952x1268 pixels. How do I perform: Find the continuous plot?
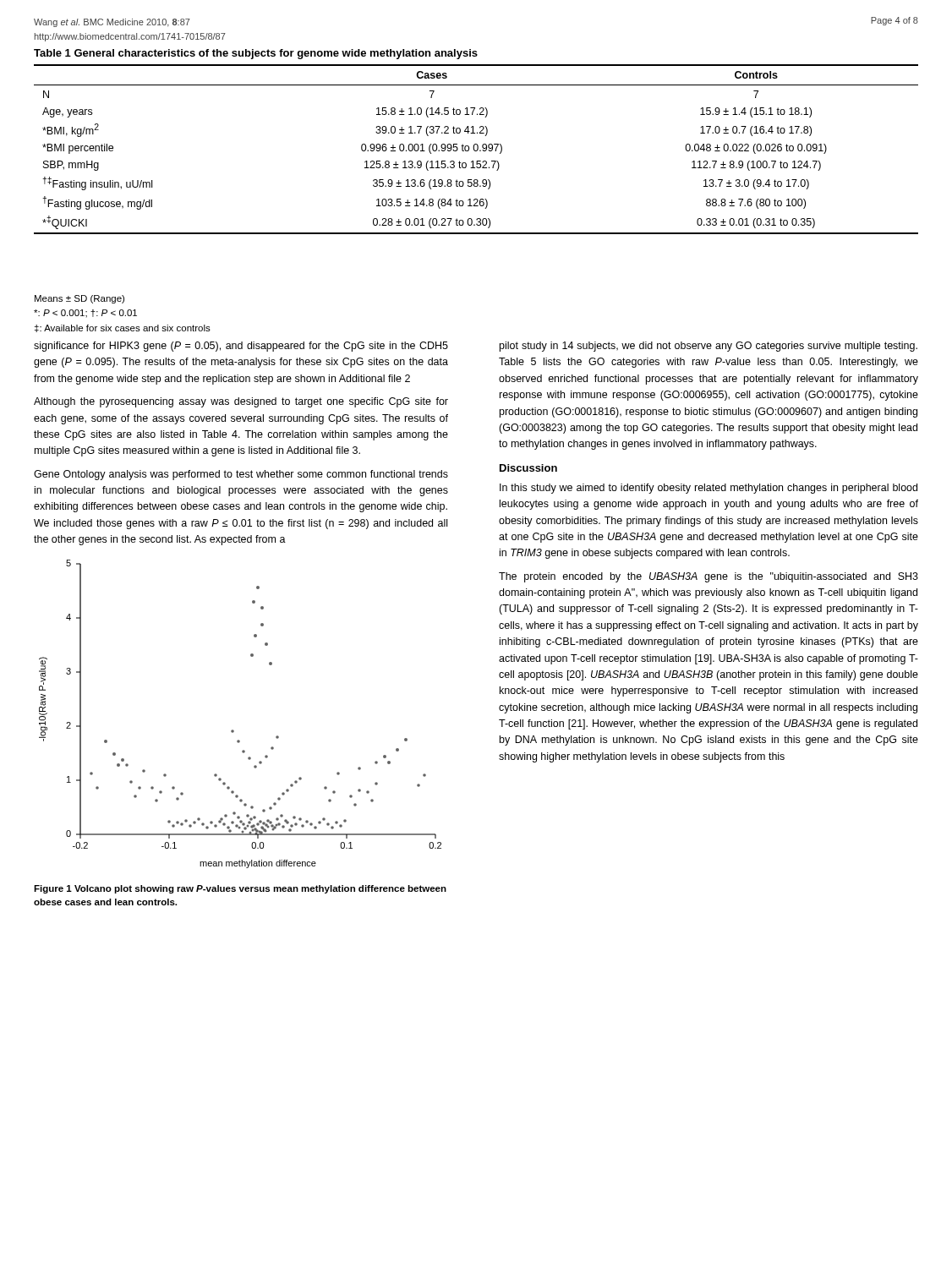(x=241, y=732)
